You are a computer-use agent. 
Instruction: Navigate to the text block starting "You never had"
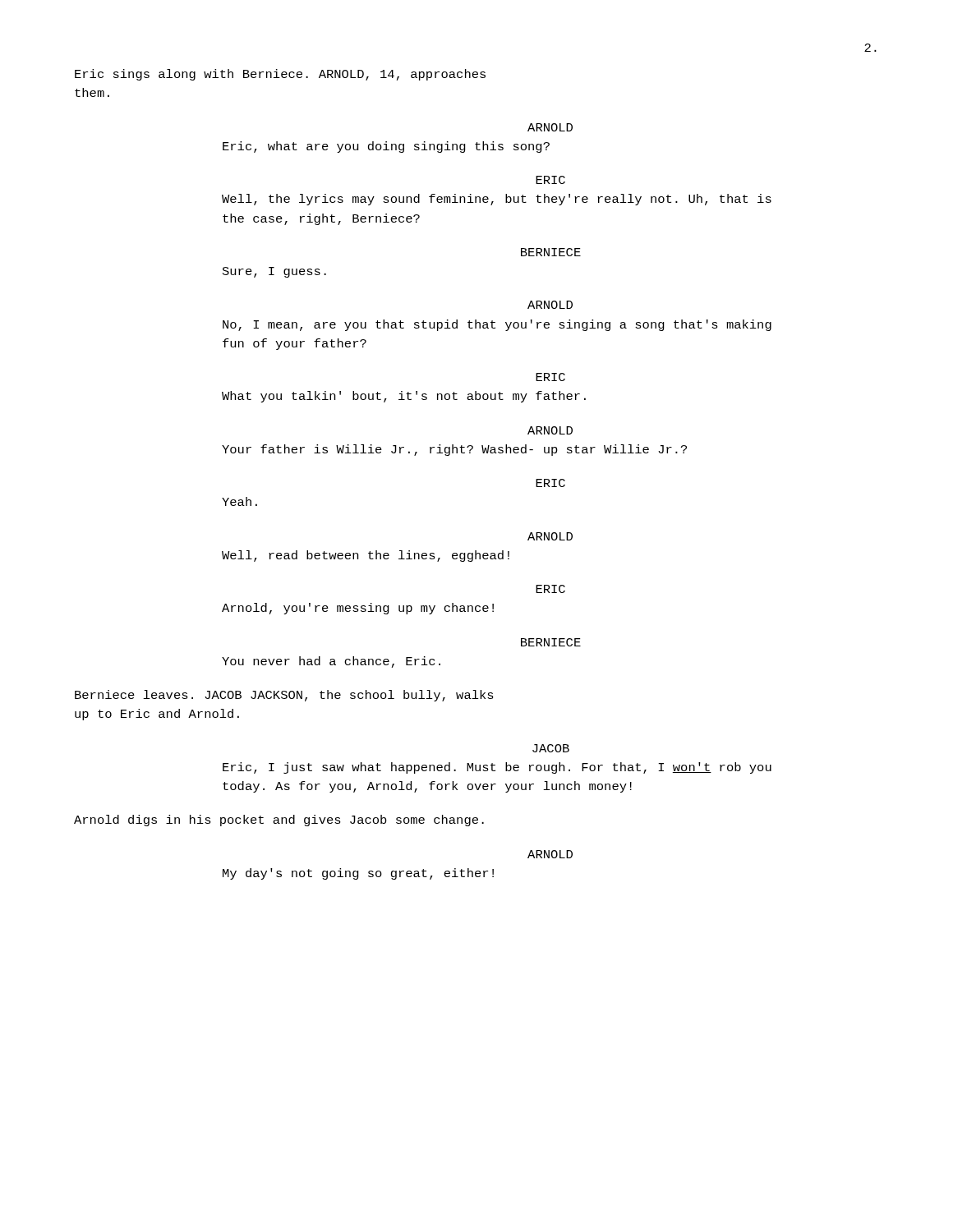333,662
